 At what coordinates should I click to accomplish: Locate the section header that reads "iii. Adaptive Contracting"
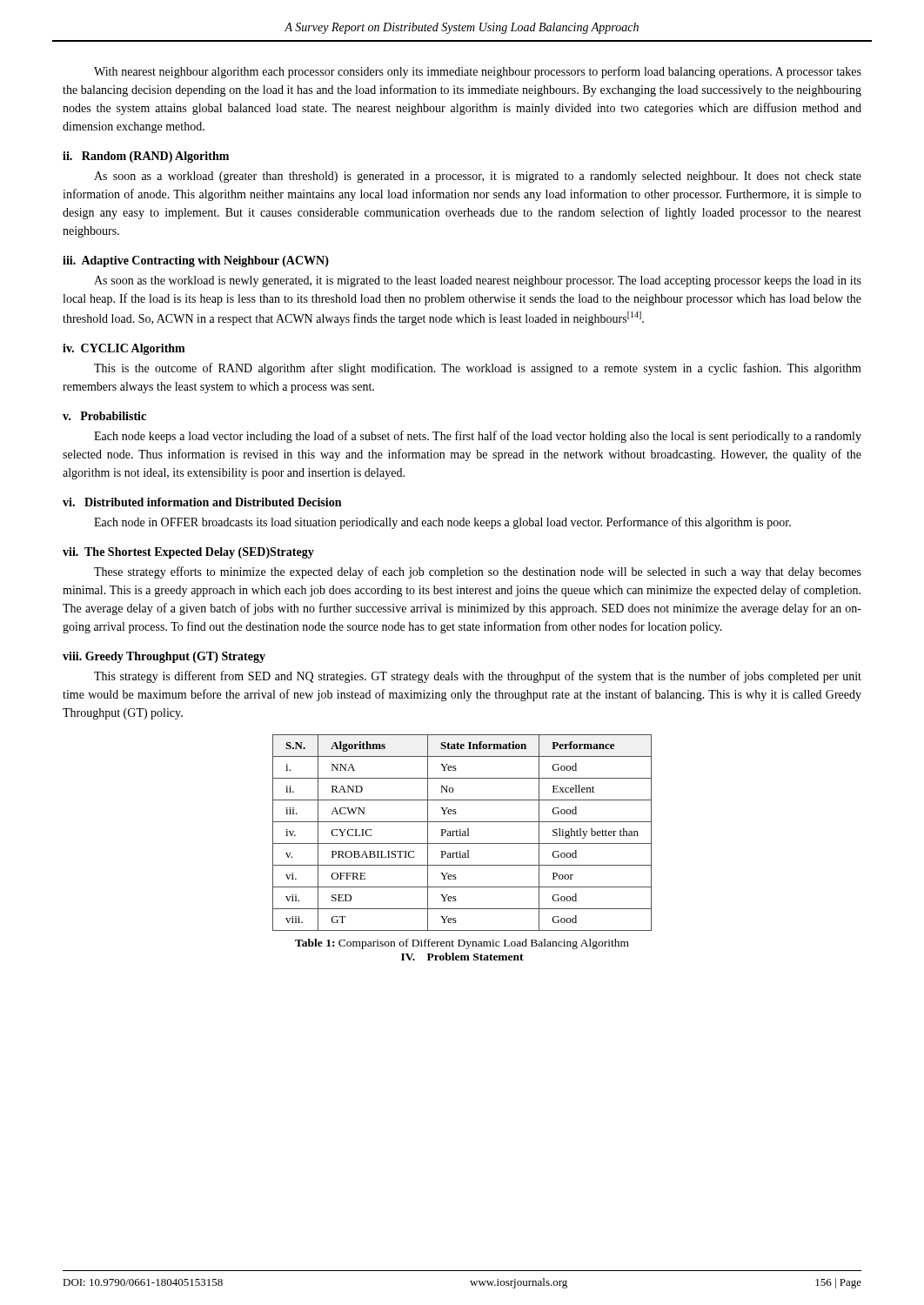[196, 261]
